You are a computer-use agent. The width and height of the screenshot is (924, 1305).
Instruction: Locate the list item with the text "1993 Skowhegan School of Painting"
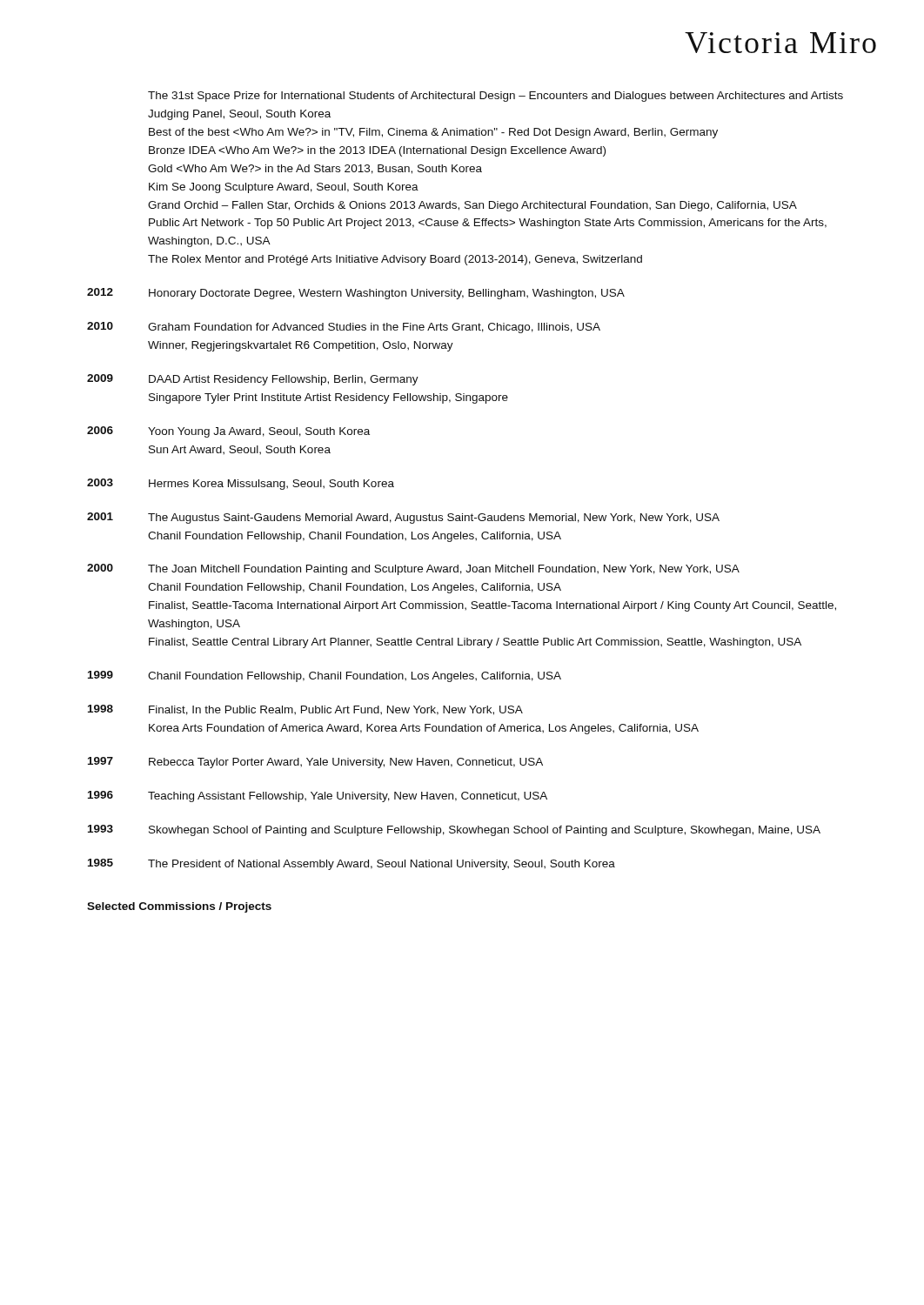[x=483, y=830]
